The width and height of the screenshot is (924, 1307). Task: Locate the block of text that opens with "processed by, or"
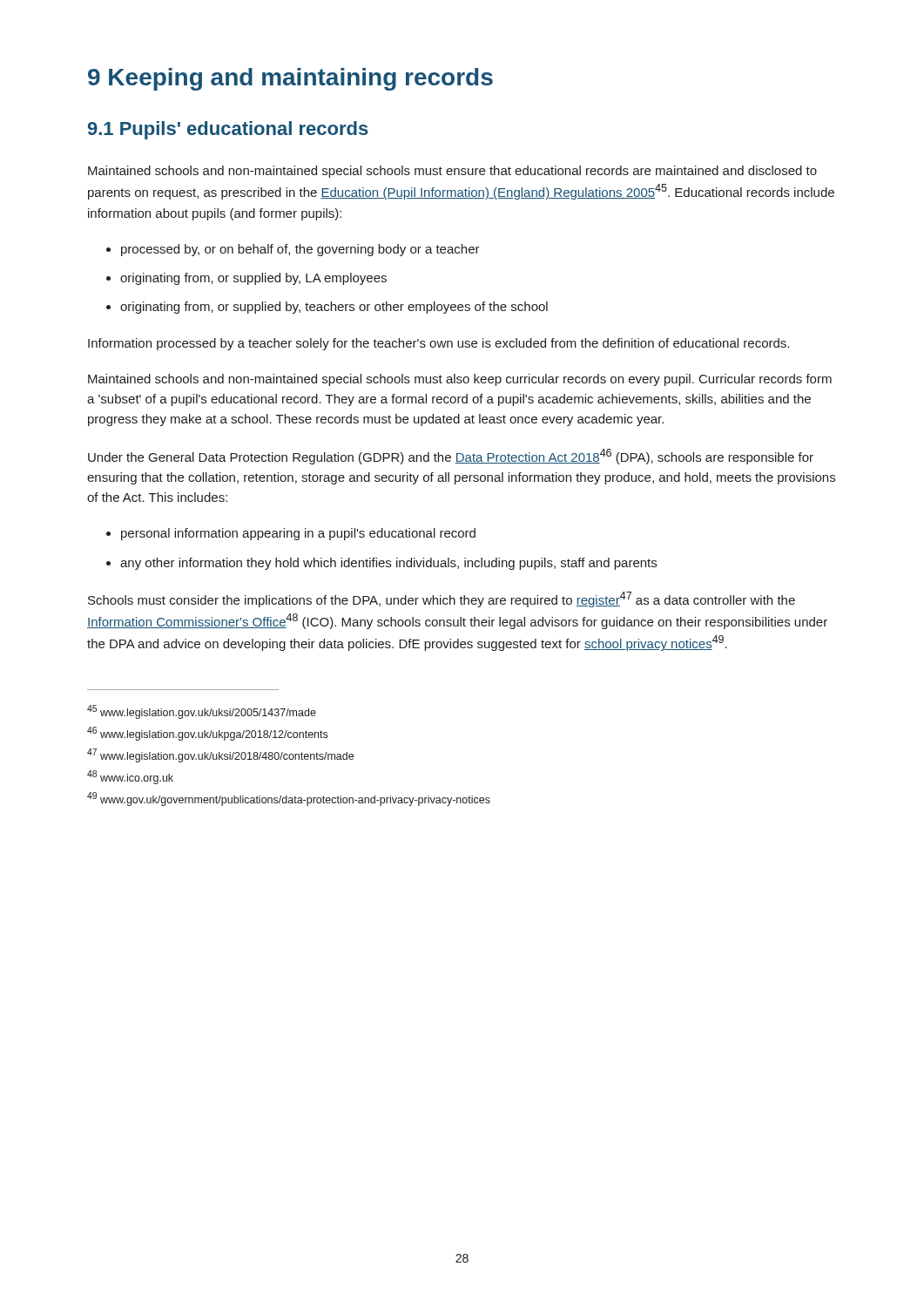(x=479, y=249)
